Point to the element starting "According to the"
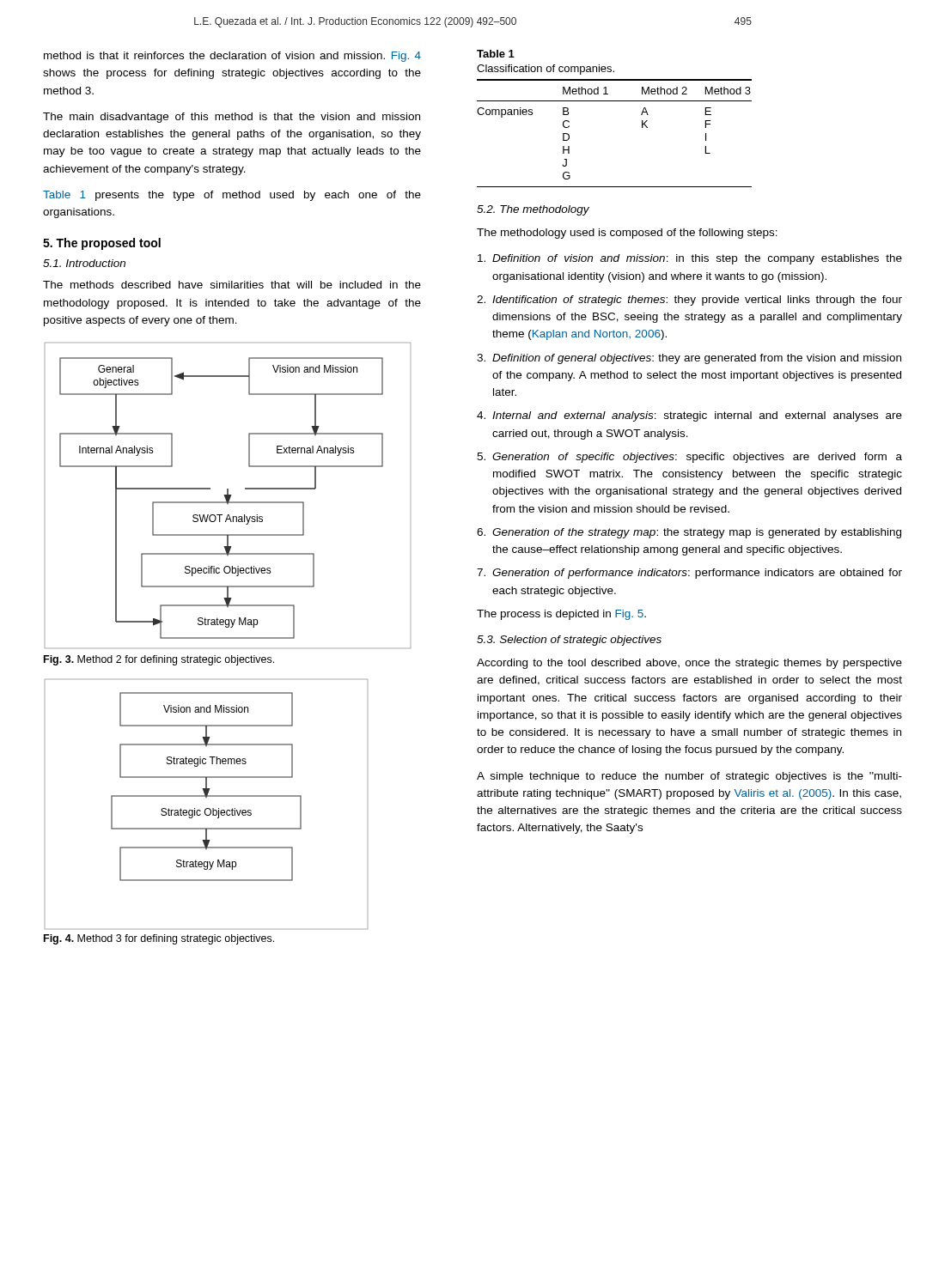945x1288 pixels. tap(689, 706)
